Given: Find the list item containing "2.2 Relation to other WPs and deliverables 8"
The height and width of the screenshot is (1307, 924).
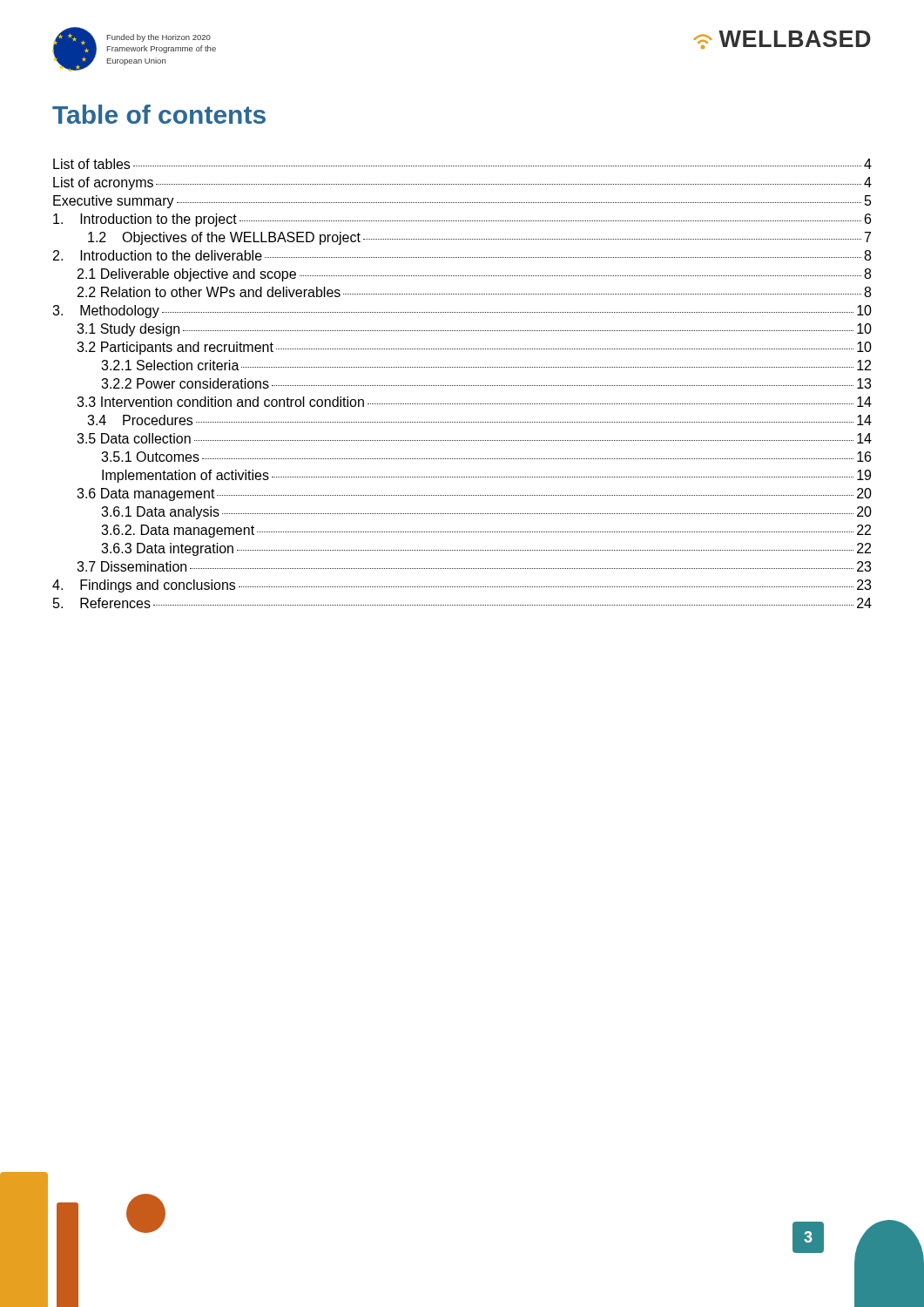Looking at the screenshot, I should tap(462, 293).
